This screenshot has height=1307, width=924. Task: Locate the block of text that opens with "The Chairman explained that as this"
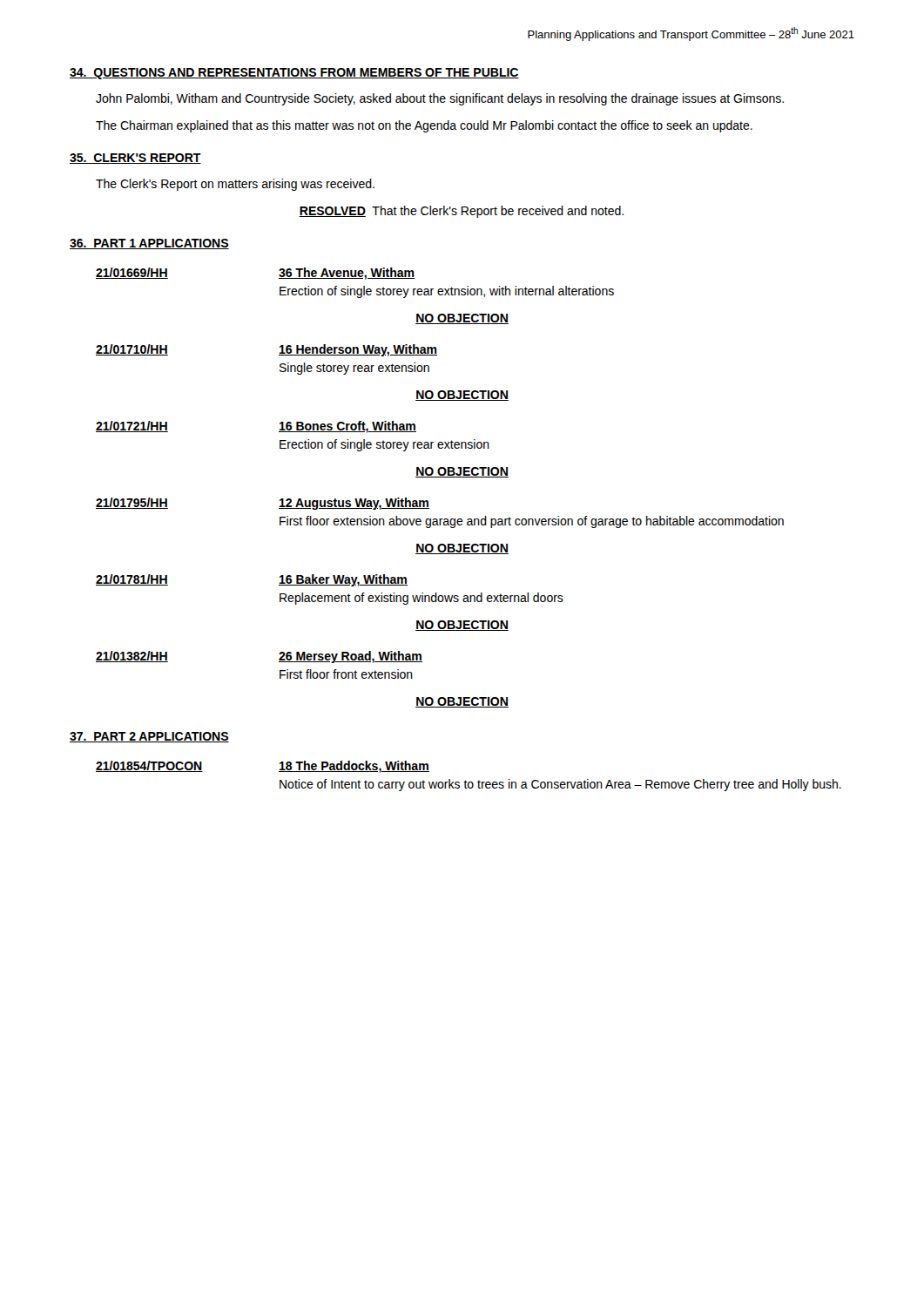[424, 126]
